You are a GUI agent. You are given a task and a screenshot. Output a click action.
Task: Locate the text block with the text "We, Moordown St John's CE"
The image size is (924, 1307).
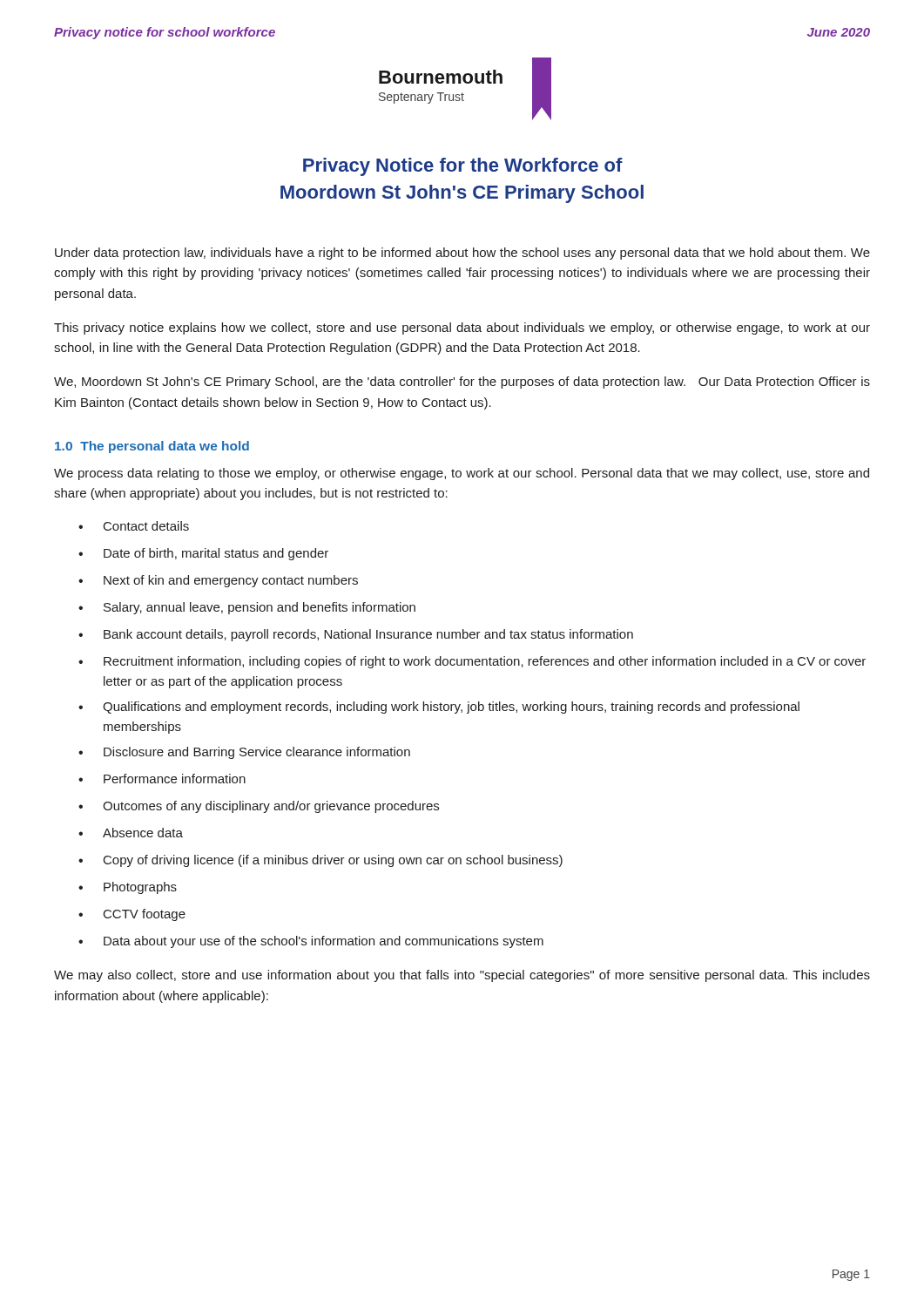point(462,392)
